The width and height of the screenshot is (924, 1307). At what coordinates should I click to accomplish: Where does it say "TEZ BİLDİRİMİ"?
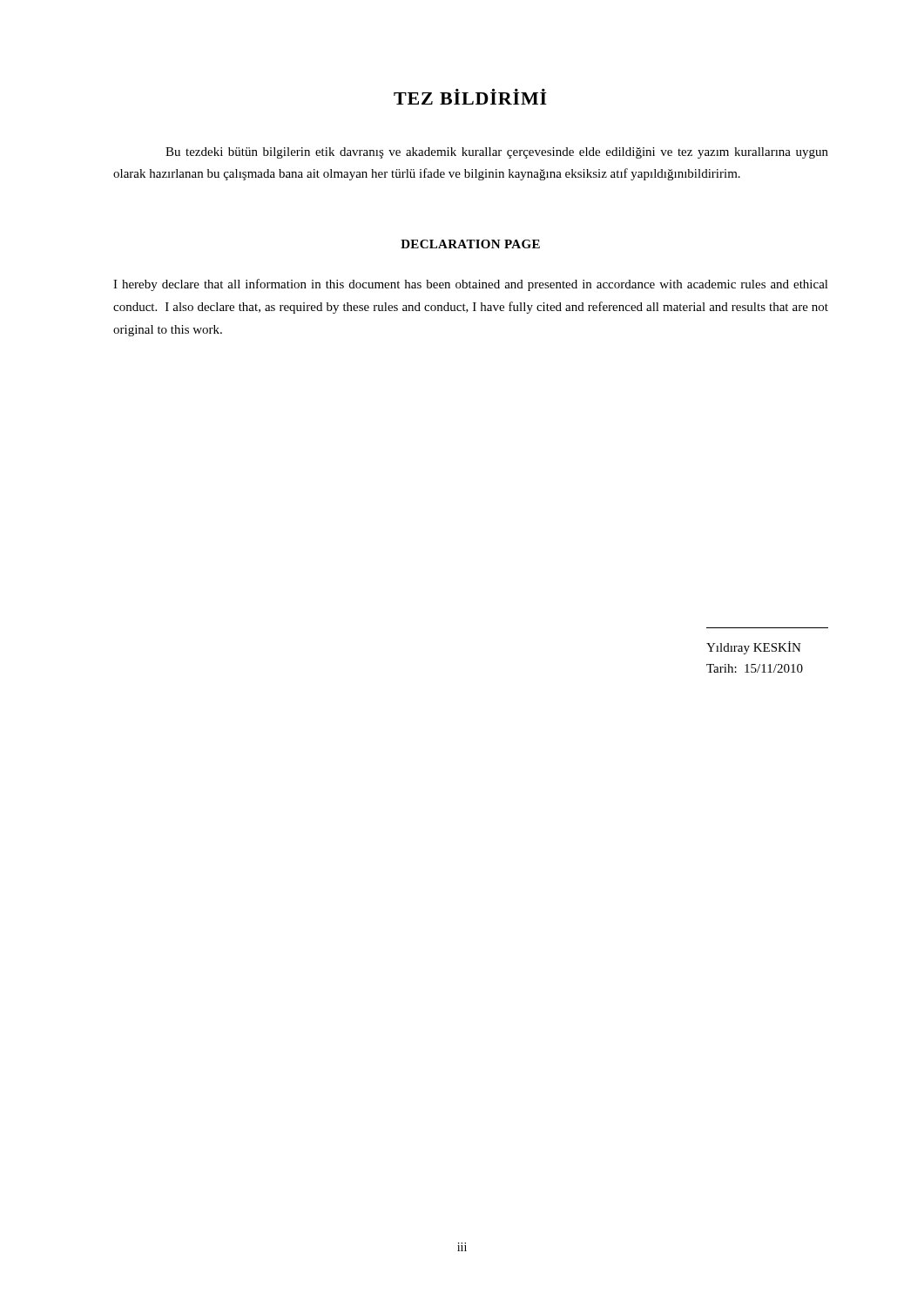click(471, 98)
